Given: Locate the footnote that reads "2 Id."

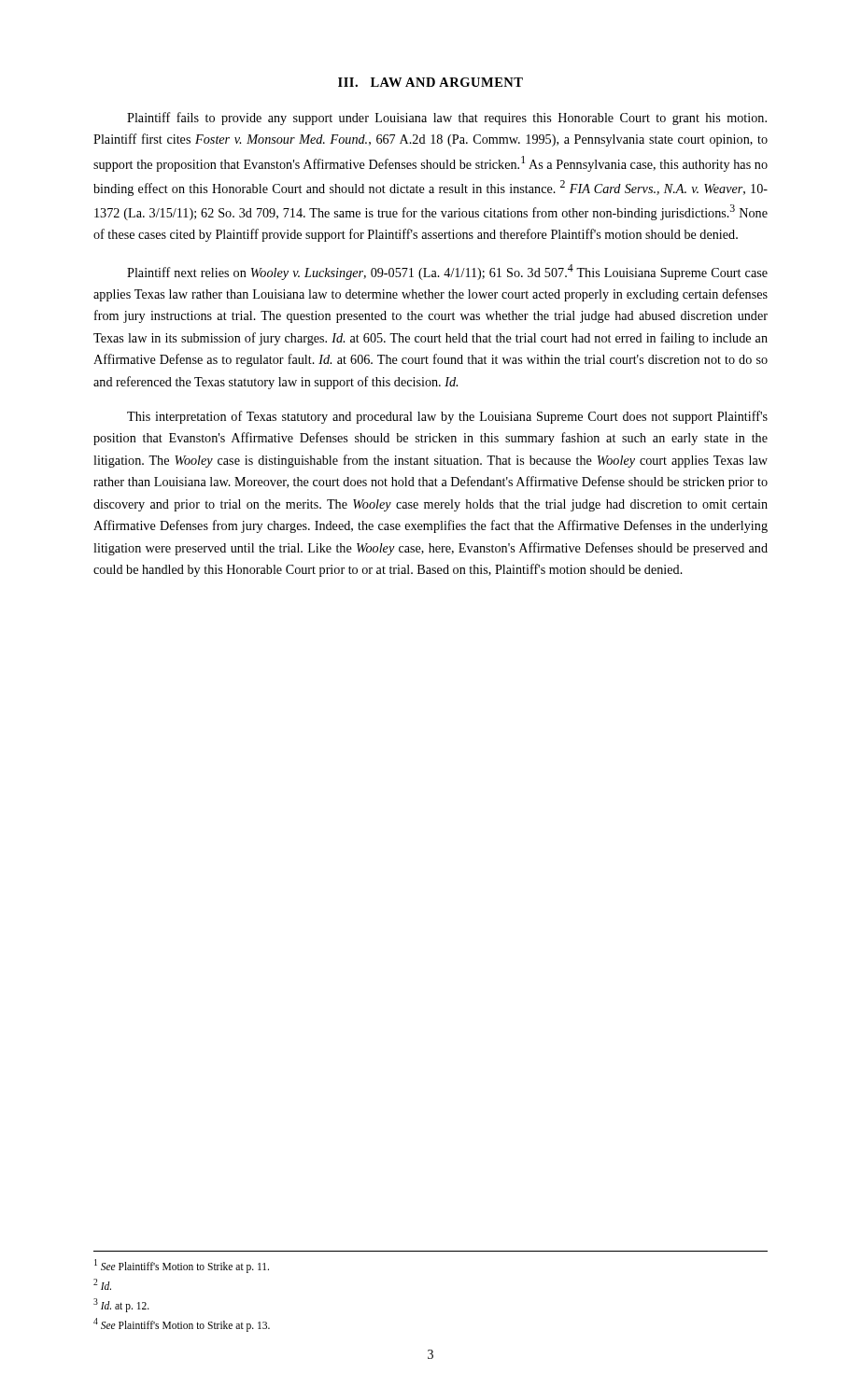Looking at the screenshot, I should coord(103,1284).
